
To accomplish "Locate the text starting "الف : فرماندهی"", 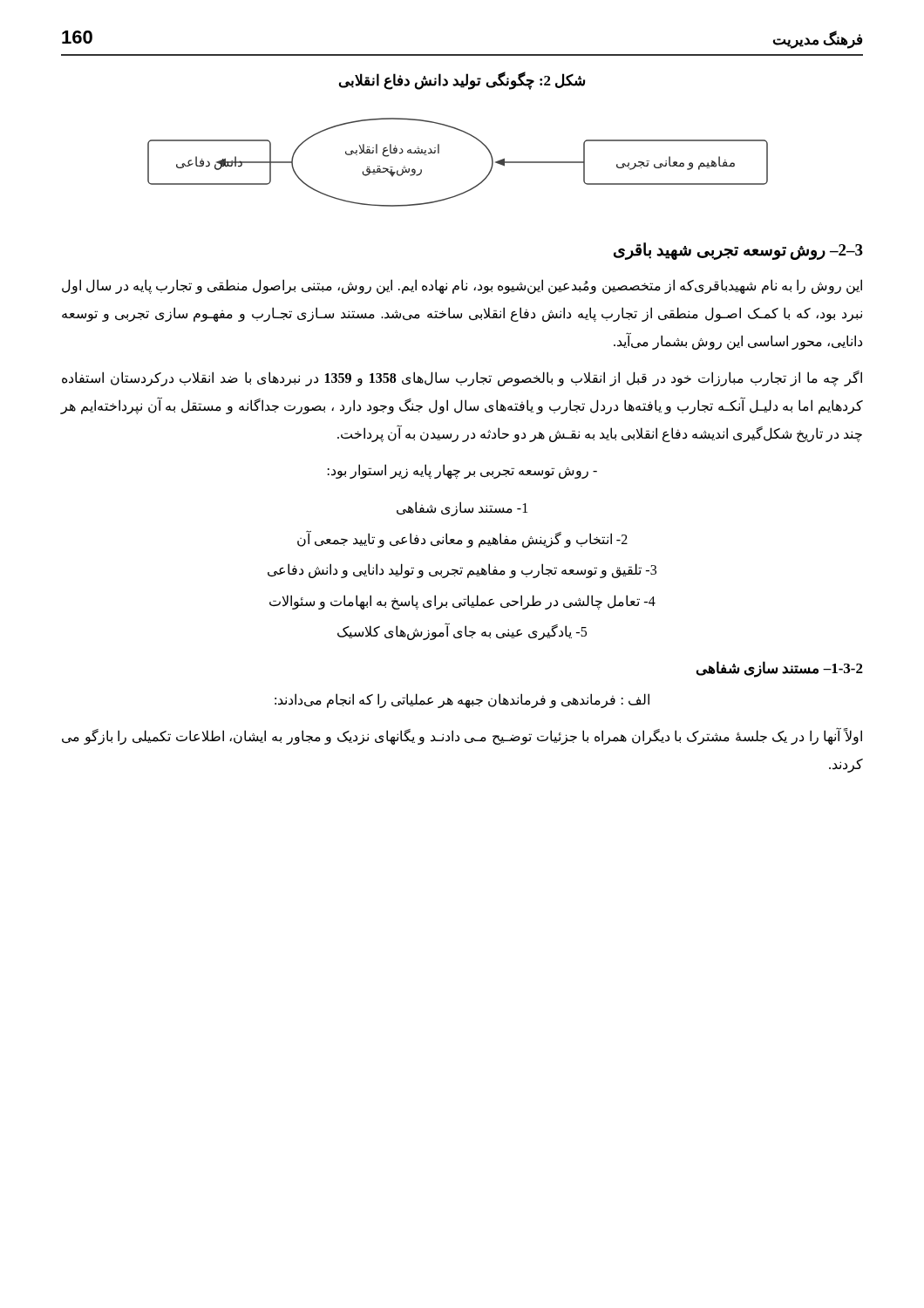I will click(x=462, y=700).
